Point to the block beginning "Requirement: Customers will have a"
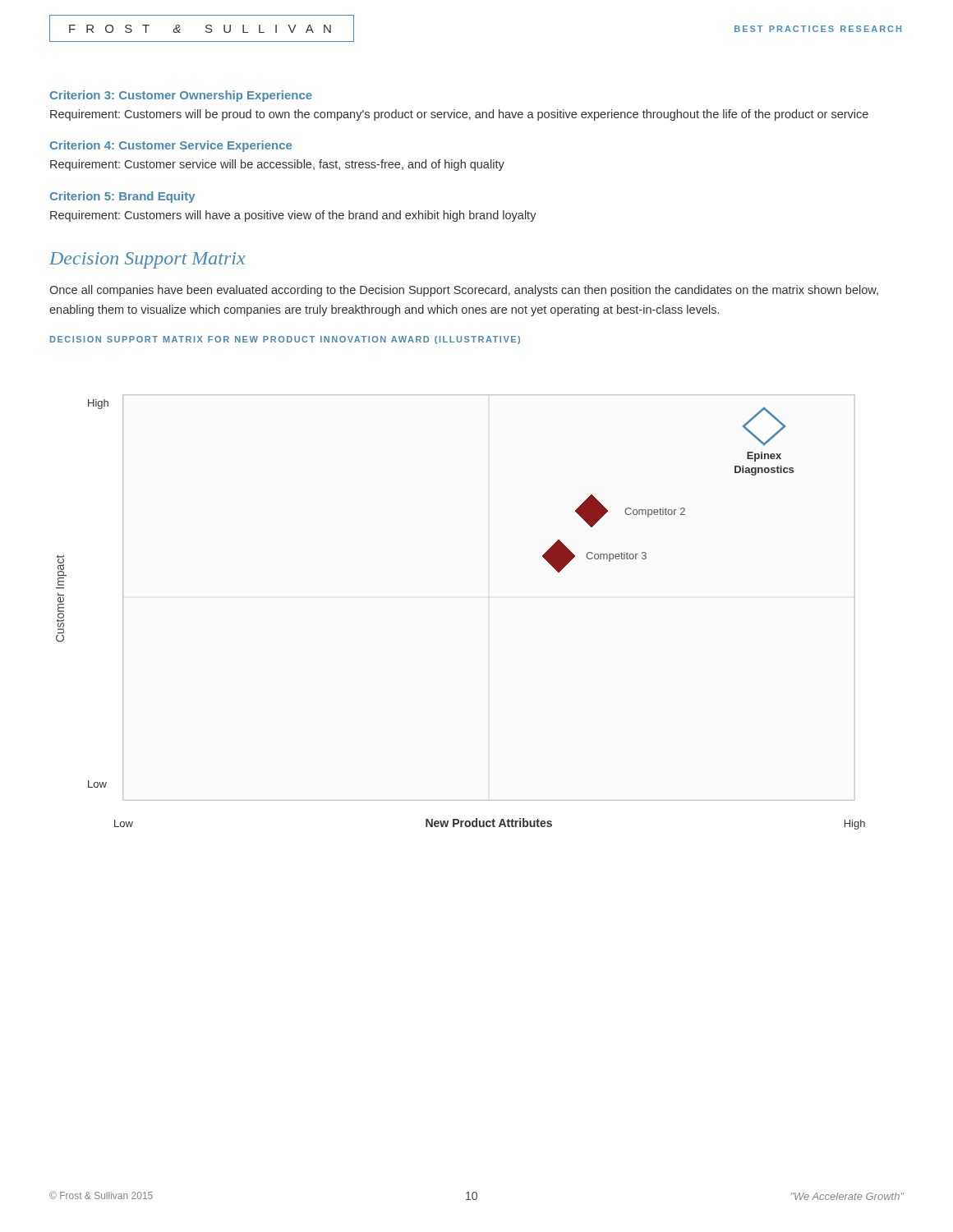Image resolution: width=953 pixels, height=1232 pixels. coord(293,215)
